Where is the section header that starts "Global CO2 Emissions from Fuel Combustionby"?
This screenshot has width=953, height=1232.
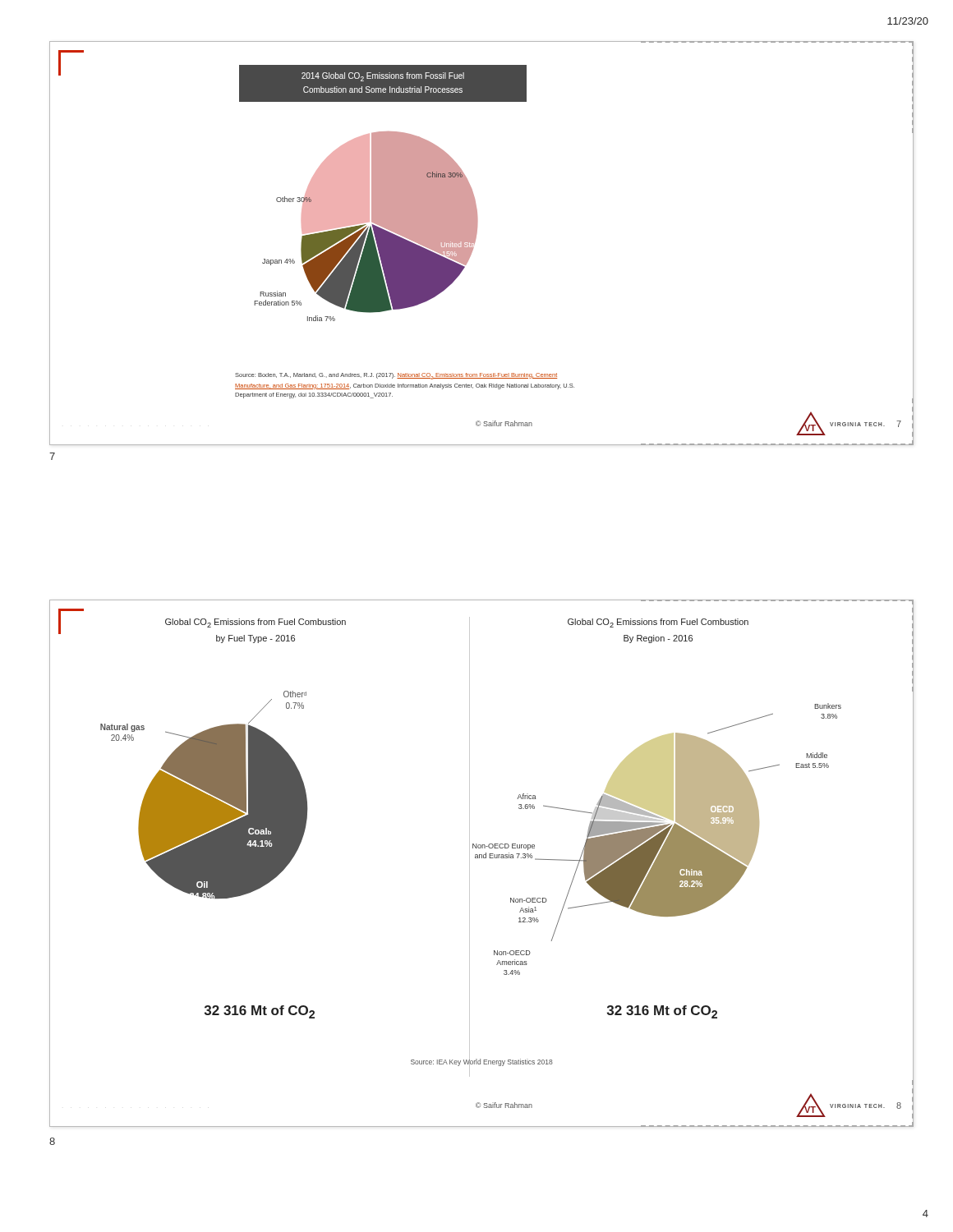[x=255, y=630]
